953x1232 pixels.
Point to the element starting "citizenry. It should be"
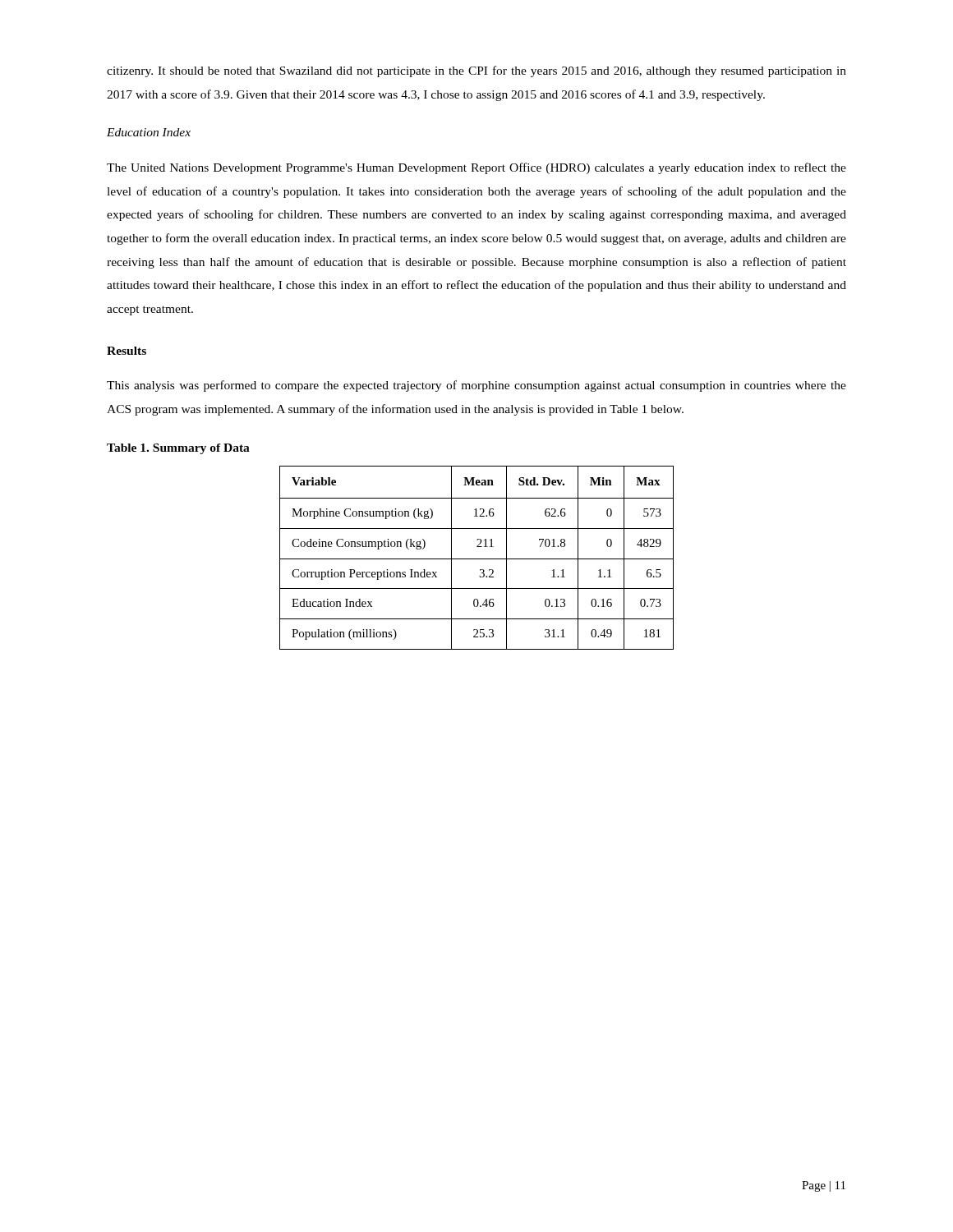(476, 83)
